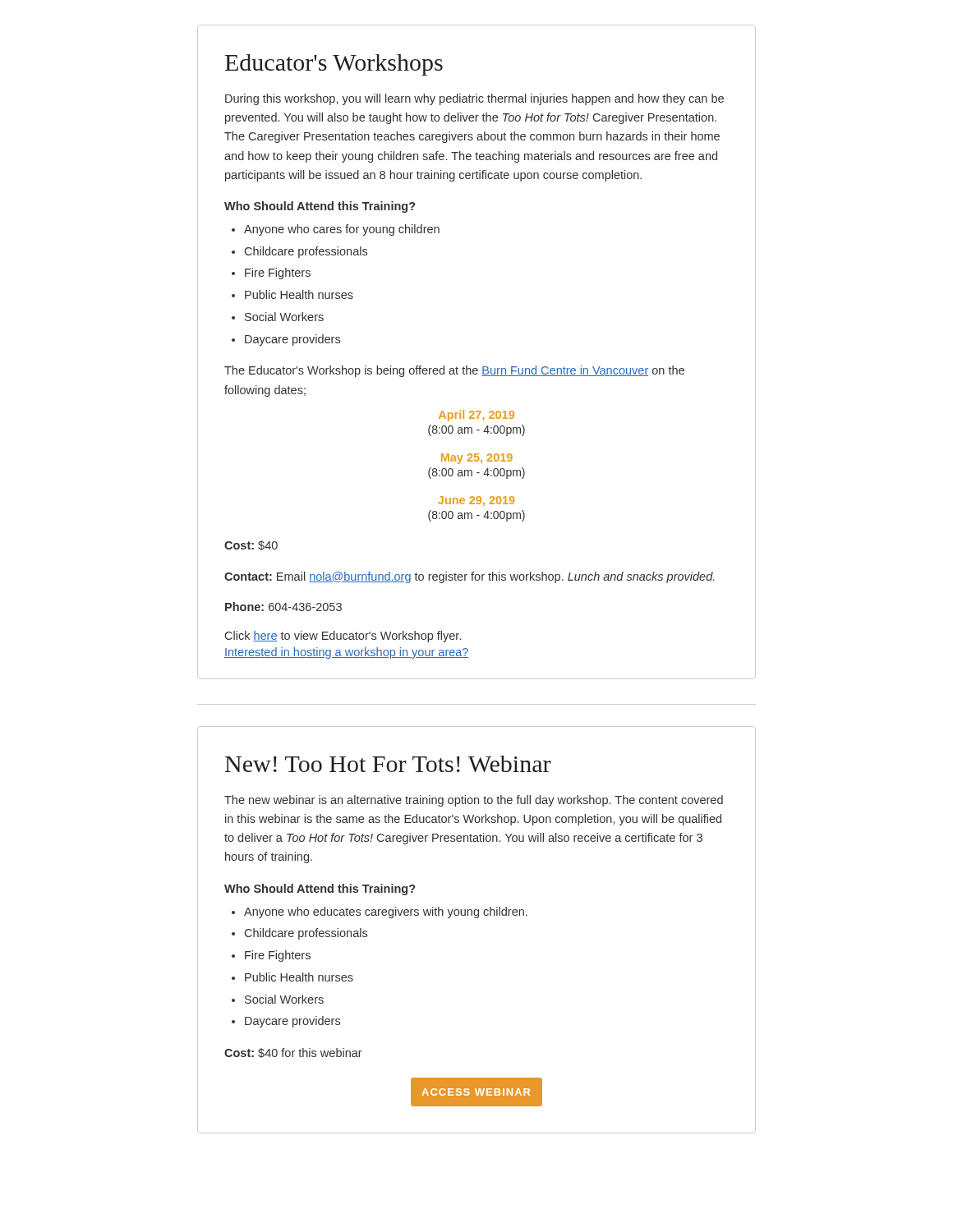Image resolution: width=953 pixels, height=1232 pixels.
Task: Locate the text "Anyone who cares for young children"
Action: point(342,229)
